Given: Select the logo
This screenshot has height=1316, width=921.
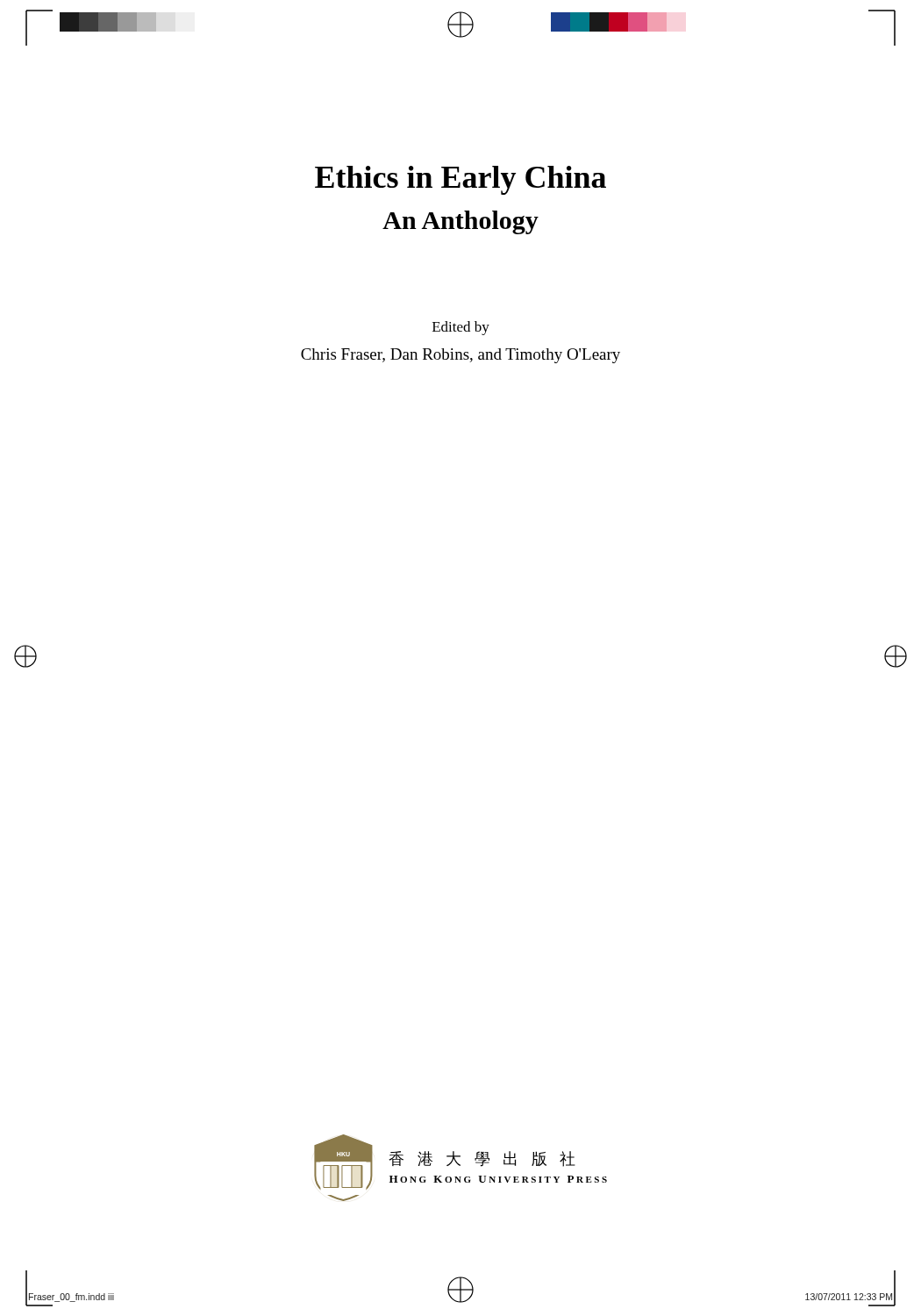Looking at the screenshot, I should [460, 1167].
